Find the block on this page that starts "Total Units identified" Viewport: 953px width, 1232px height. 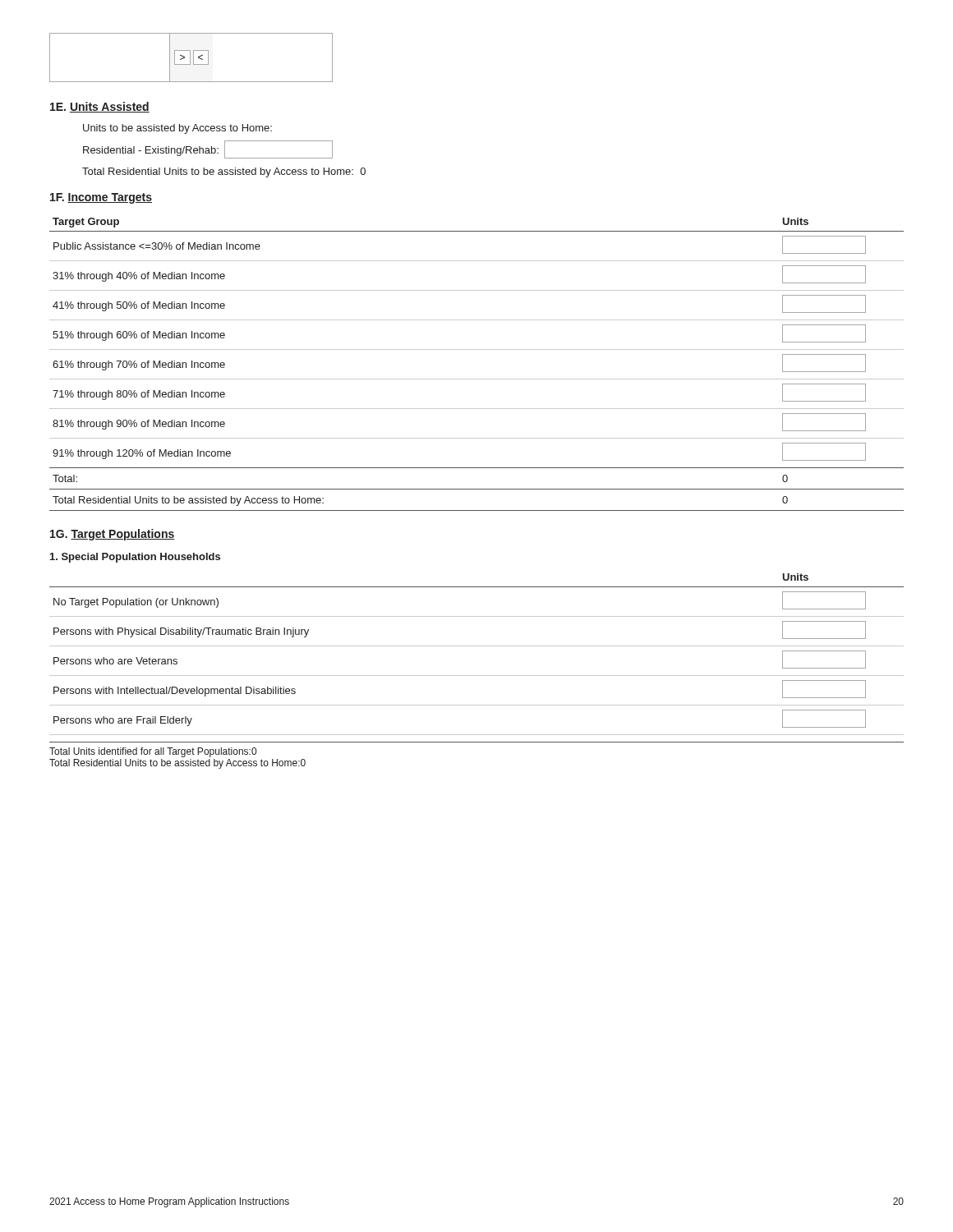point(177,757)
